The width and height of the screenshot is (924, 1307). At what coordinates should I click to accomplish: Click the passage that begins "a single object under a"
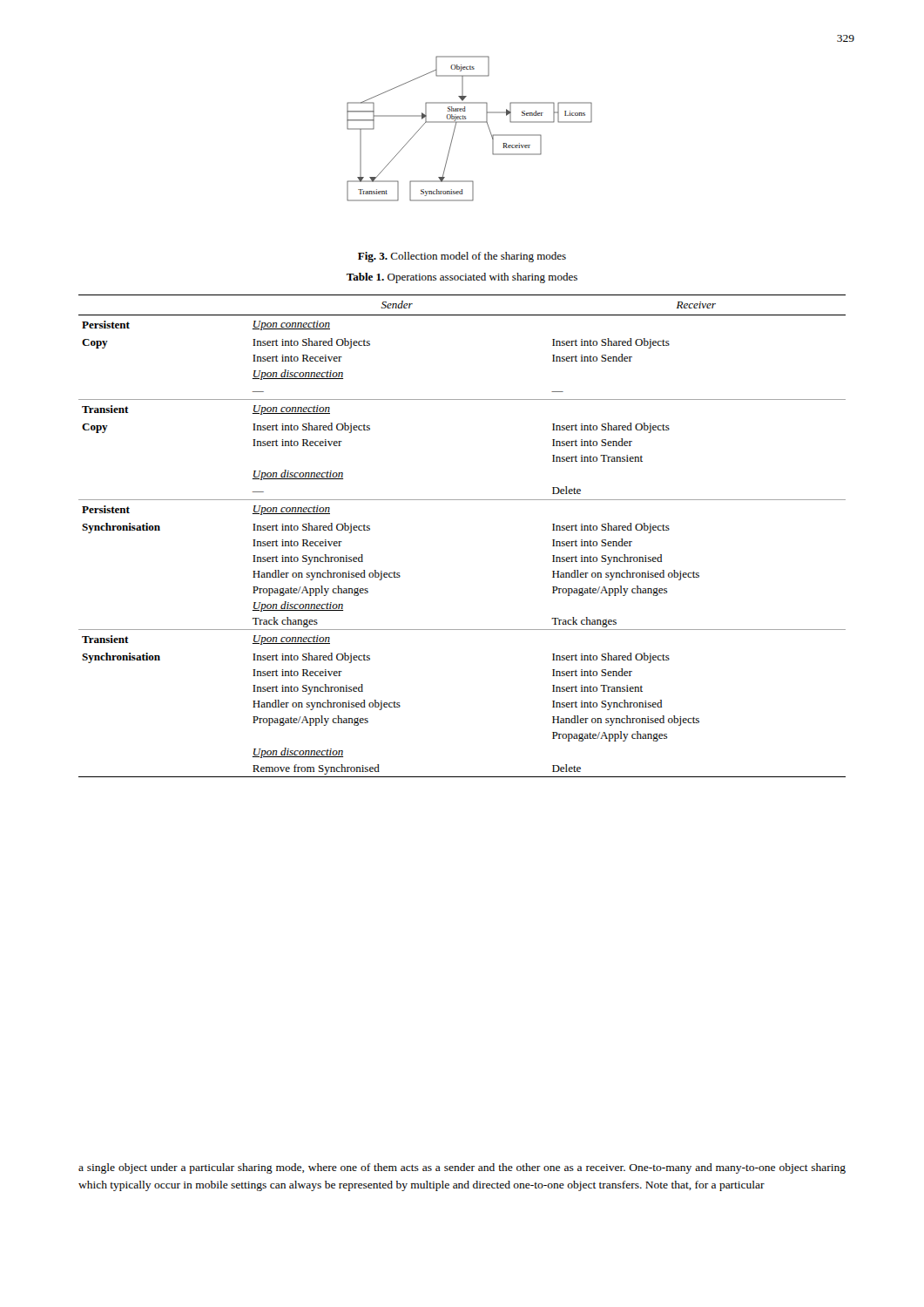462,1176
